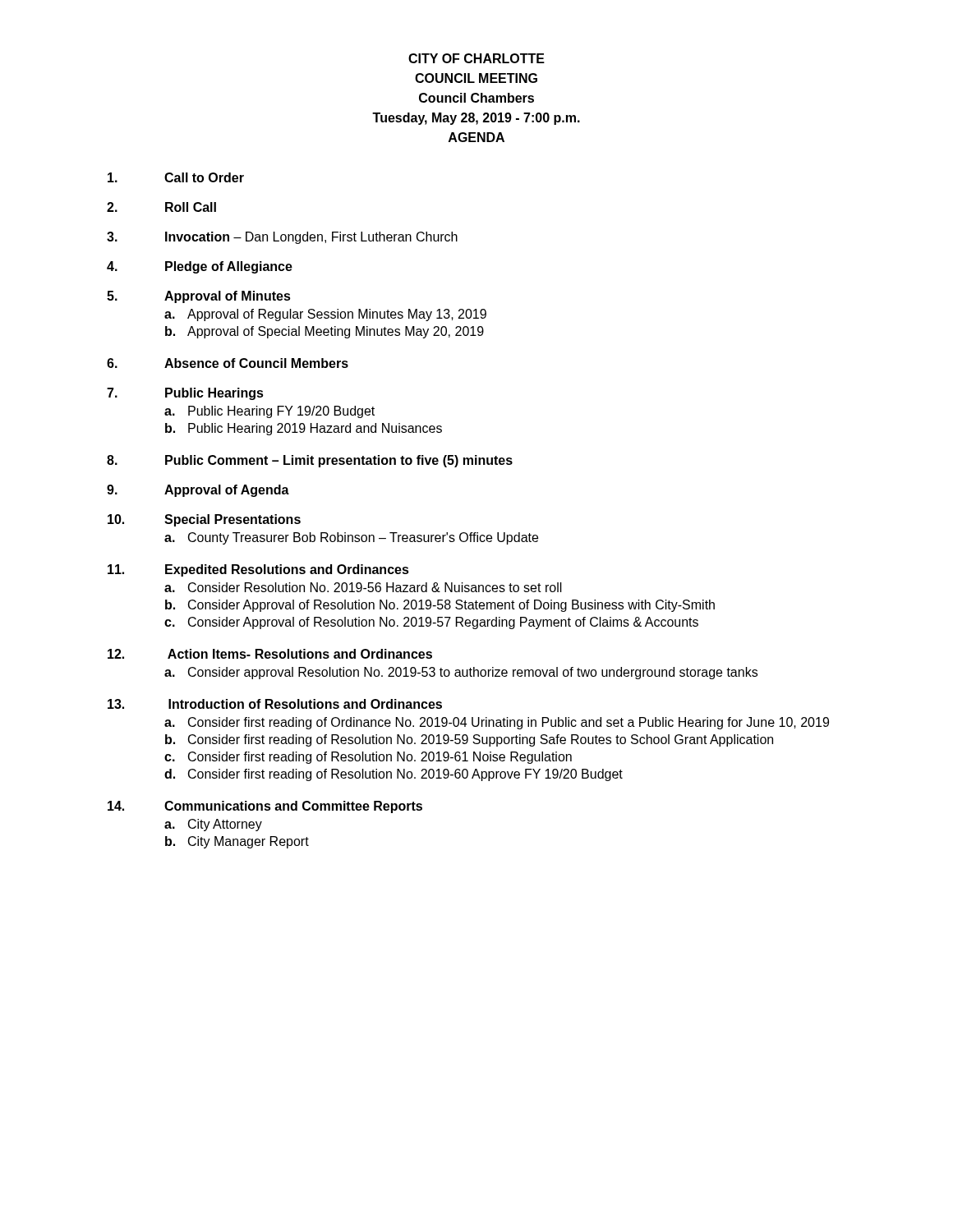Point to "2. Roll Call"
Viewport: 953px width, 1232px height.
point(110,207)
